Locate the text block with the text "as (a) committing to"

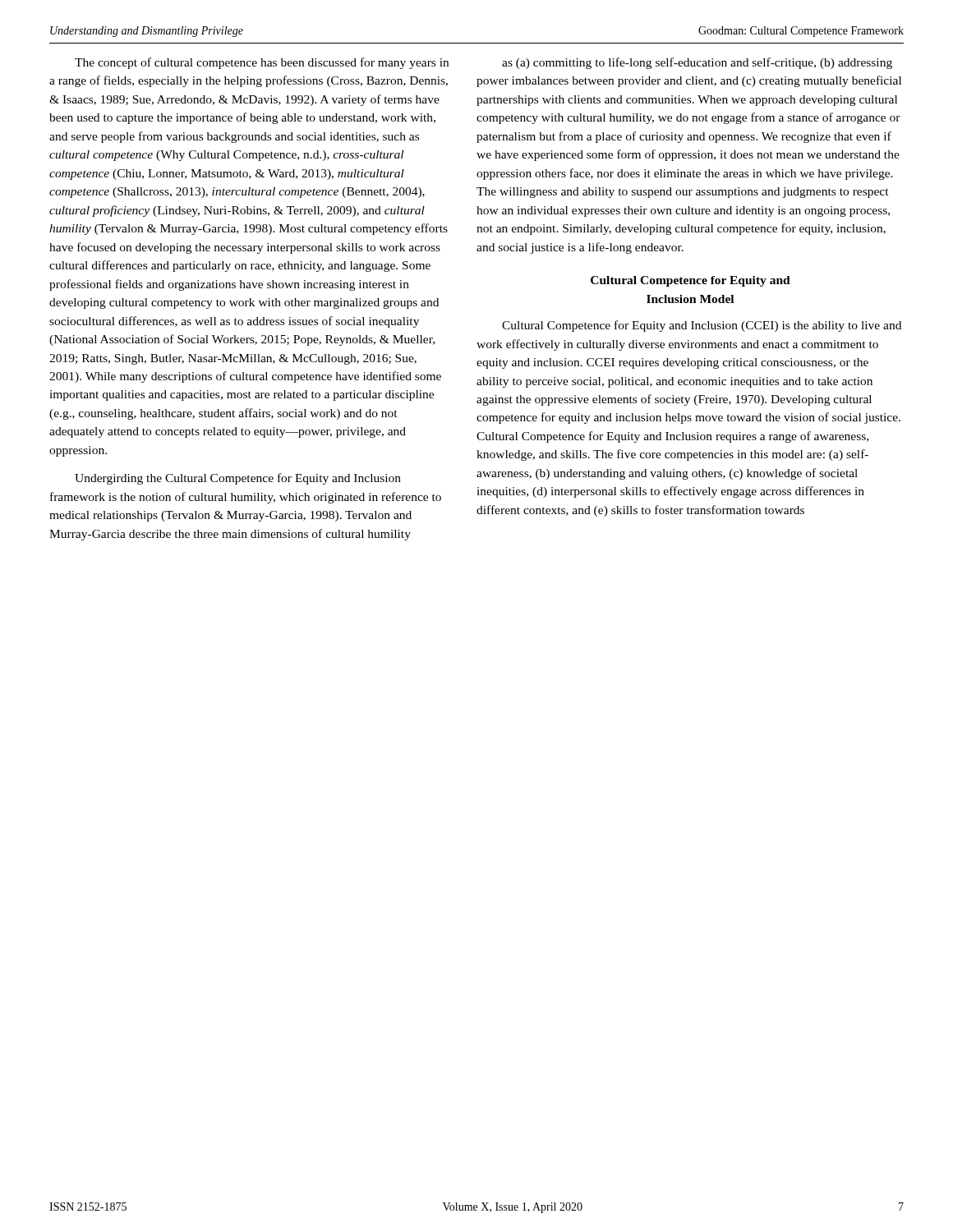[x=689, y=154]
